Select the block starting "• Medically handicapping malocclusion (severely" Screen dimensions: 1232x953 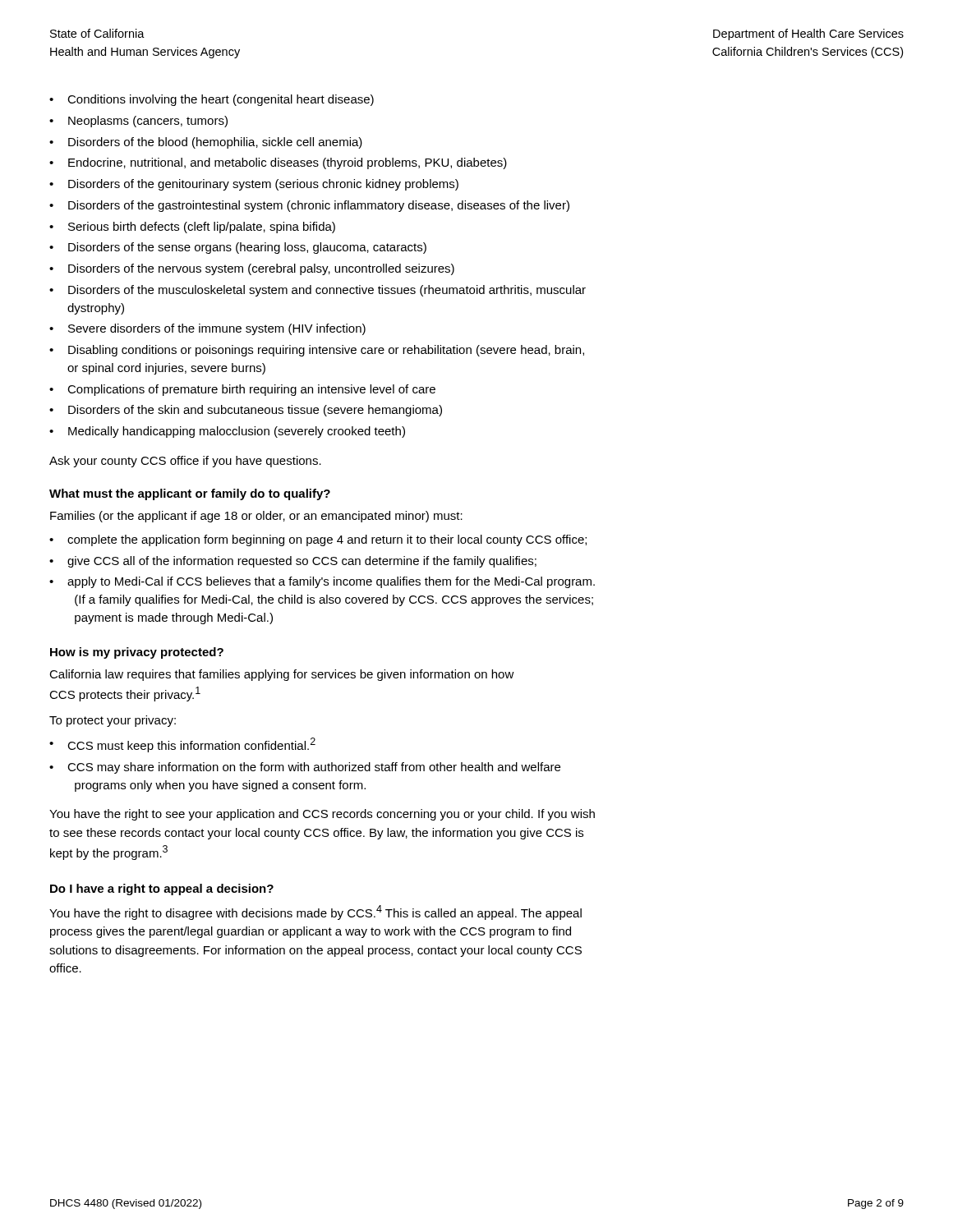pos(227,432)
